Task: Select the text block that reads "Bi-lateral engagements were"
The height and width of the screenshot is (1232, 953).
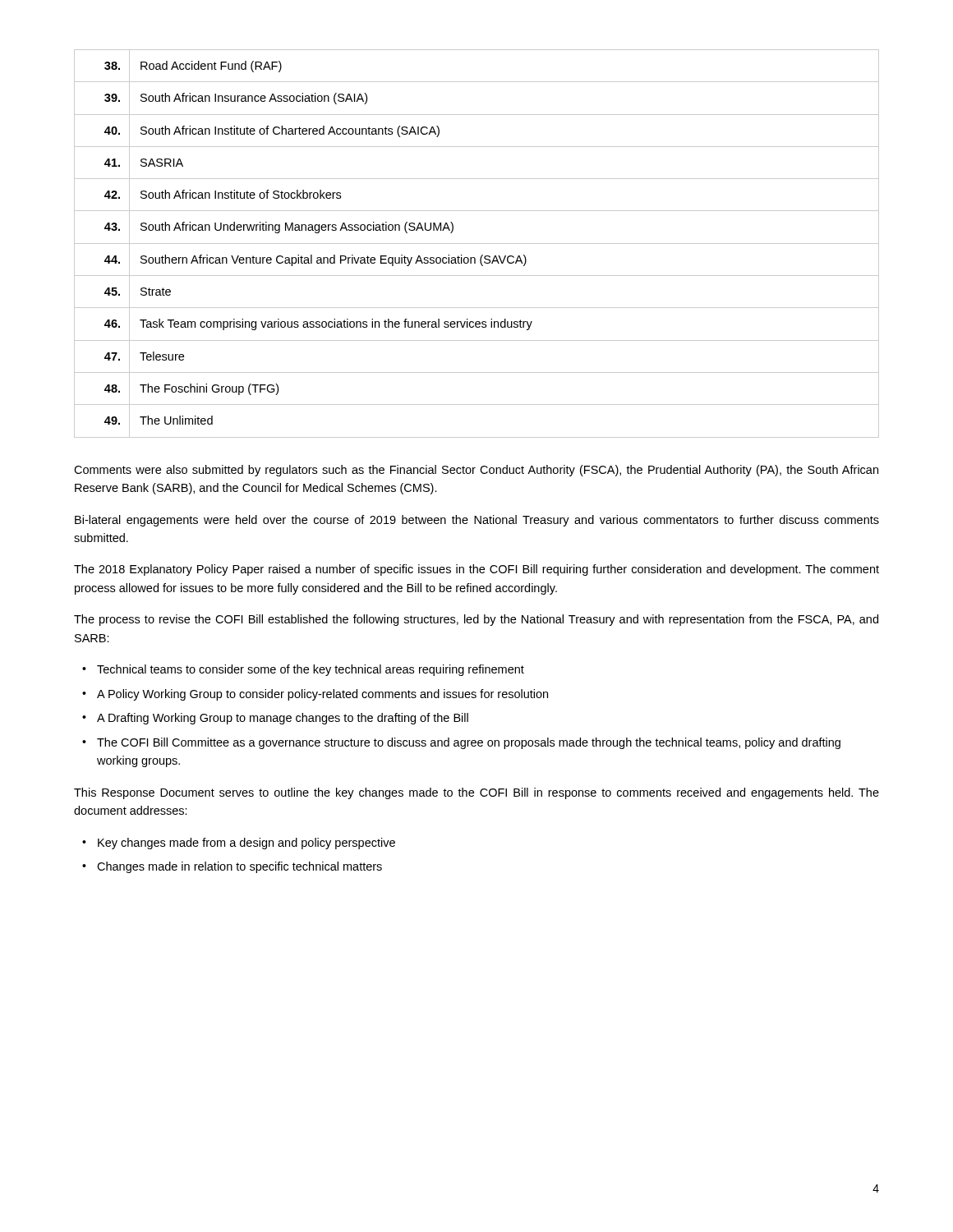Action: pos(476,529)
